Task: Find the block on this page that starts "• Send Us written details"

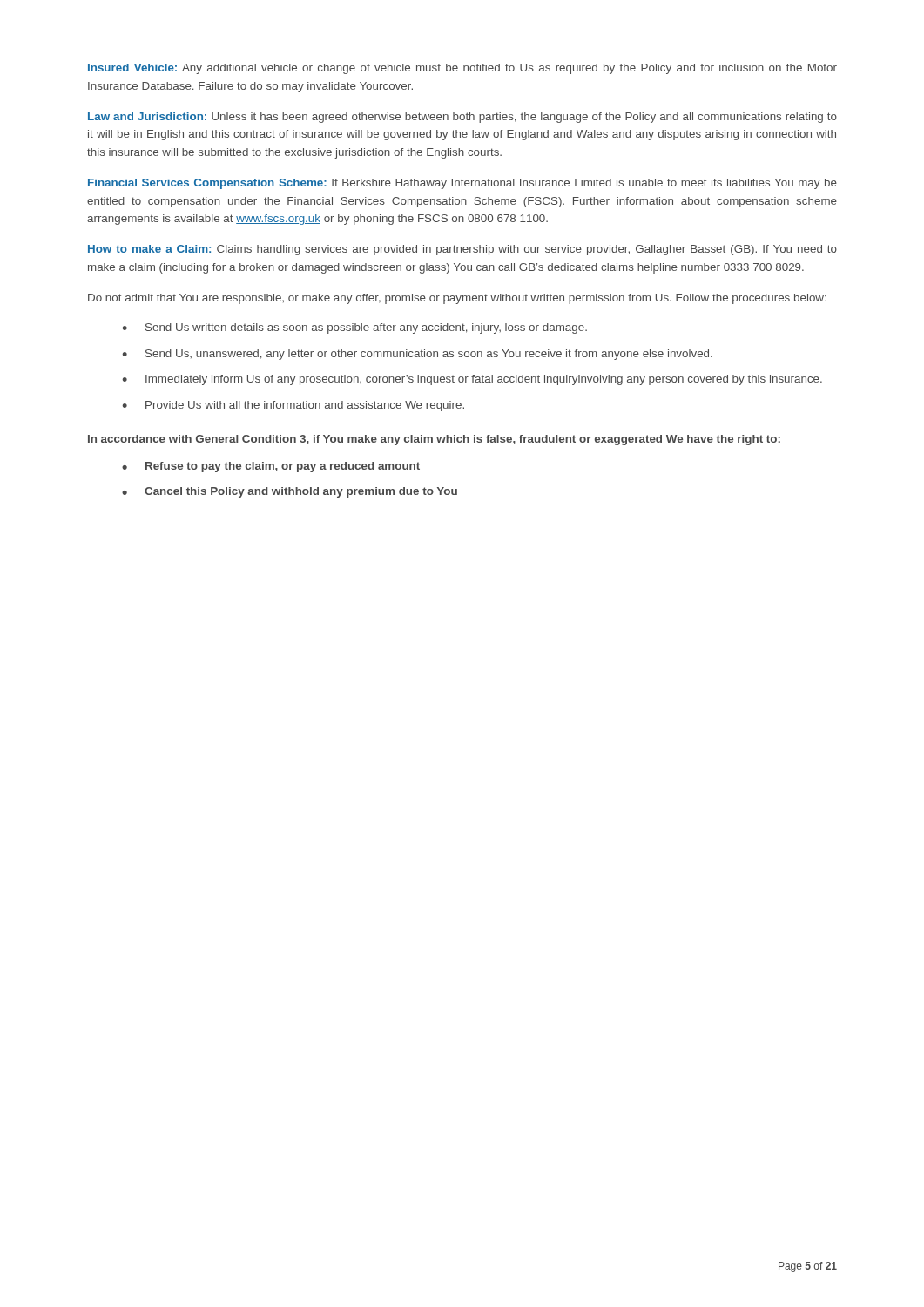Action: click(479, 329)
